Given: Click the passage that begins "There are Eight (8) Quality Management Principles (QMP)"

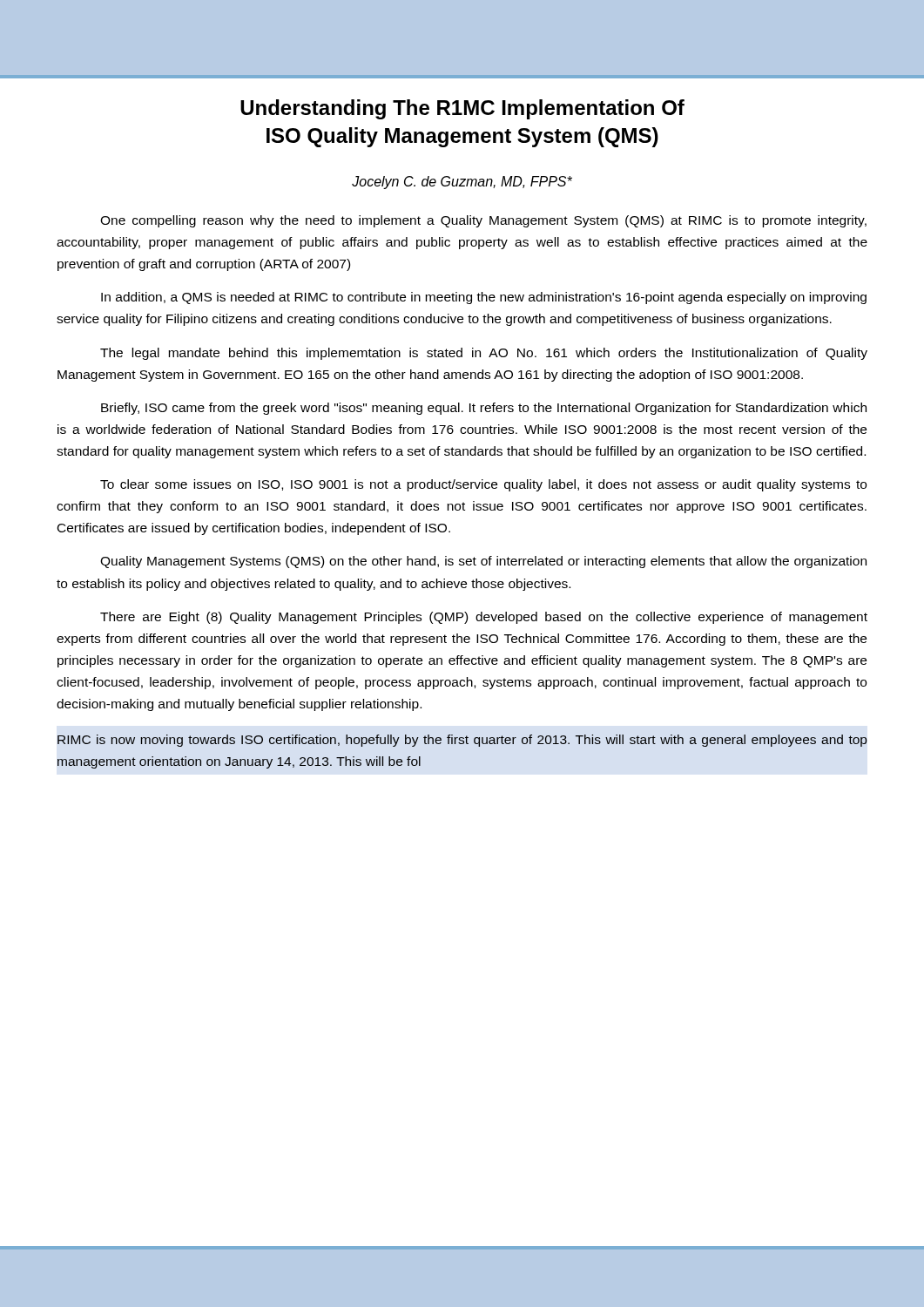Looking at the screenshot, I should (462, 660).
